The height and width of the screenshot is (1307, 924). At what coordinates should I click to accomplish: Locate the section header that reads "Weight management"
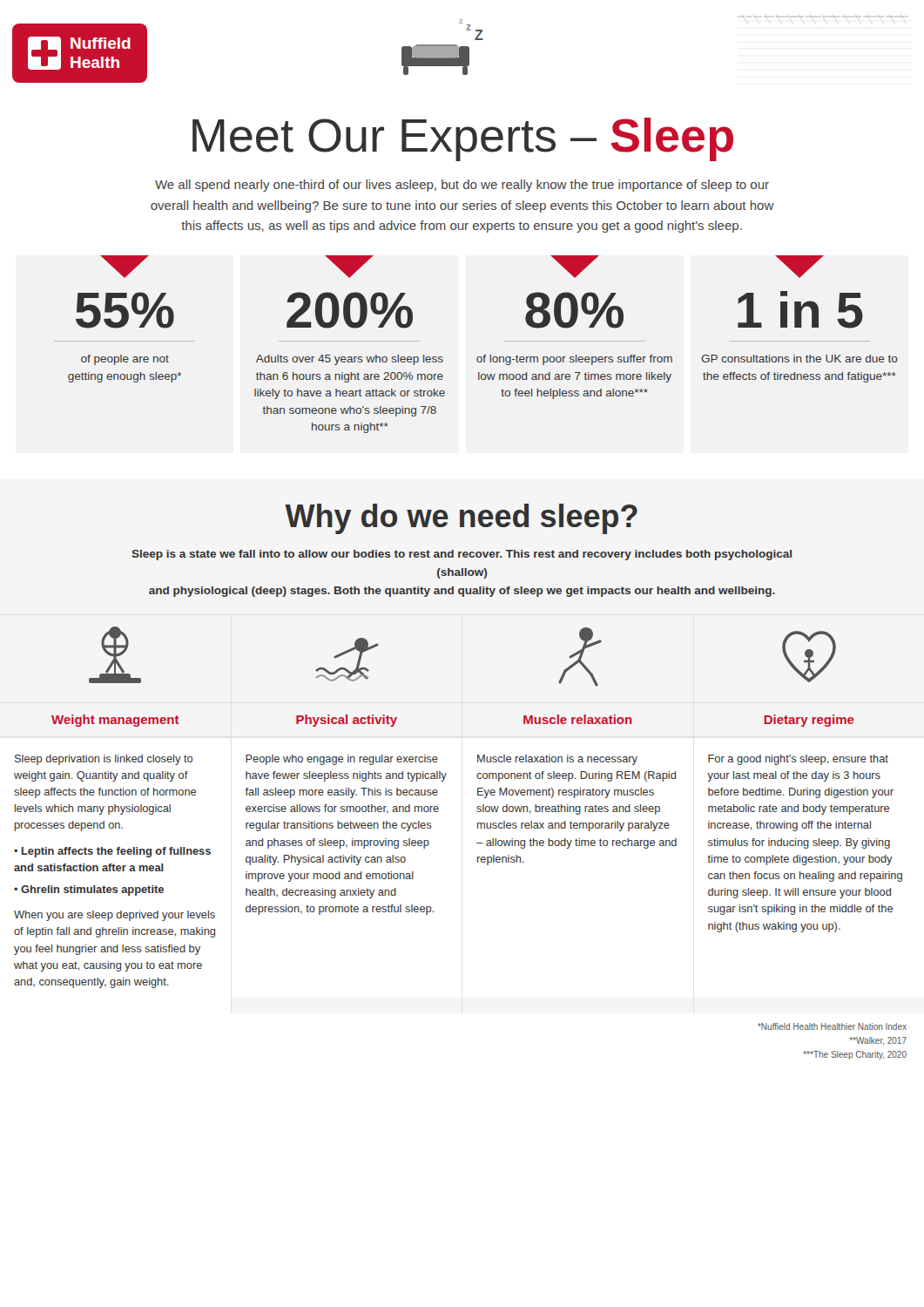[115, 719]
